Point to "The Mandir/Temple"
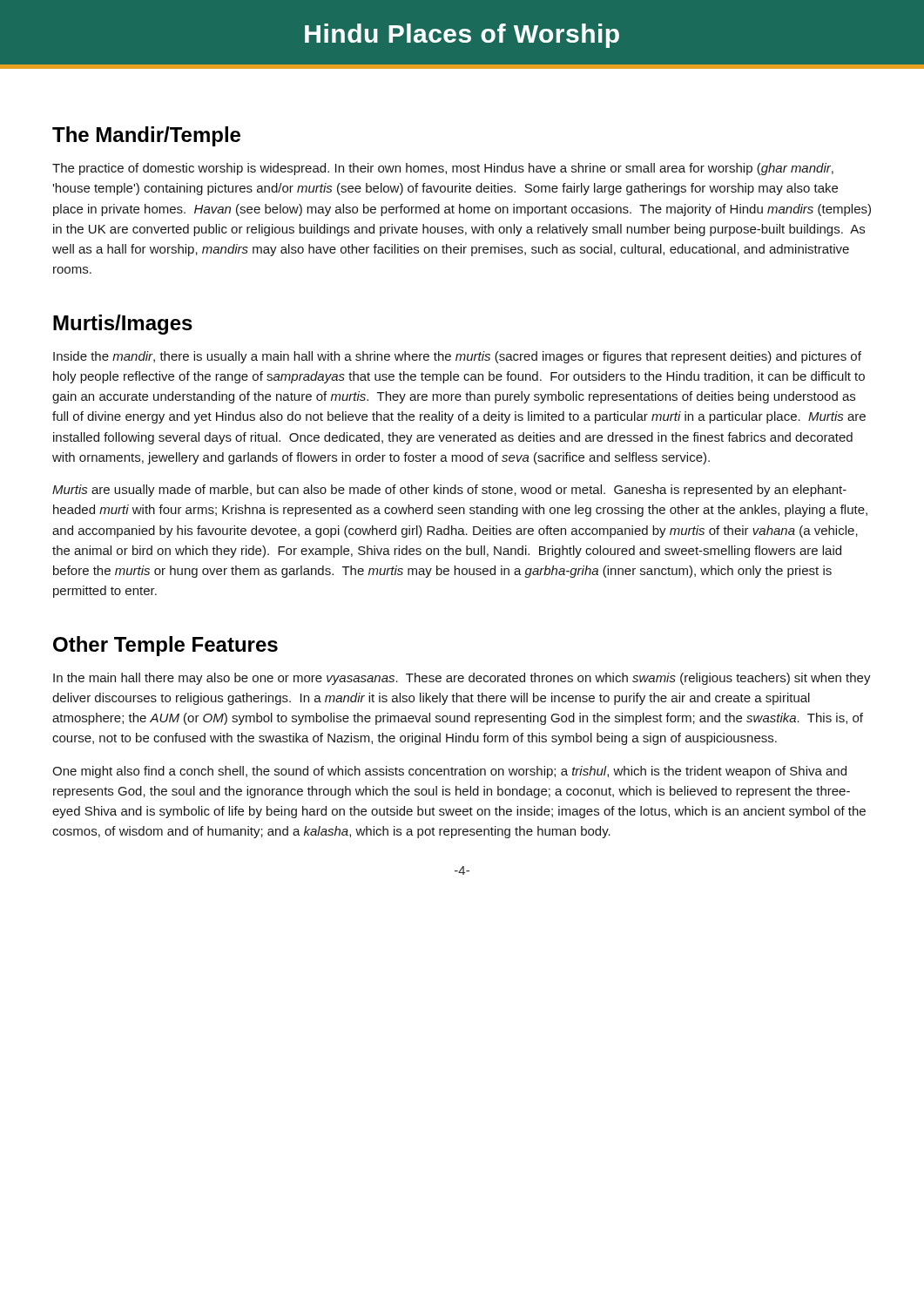Image resolution: width=924 pixels, height=1307 pixels. pos(147,135)
